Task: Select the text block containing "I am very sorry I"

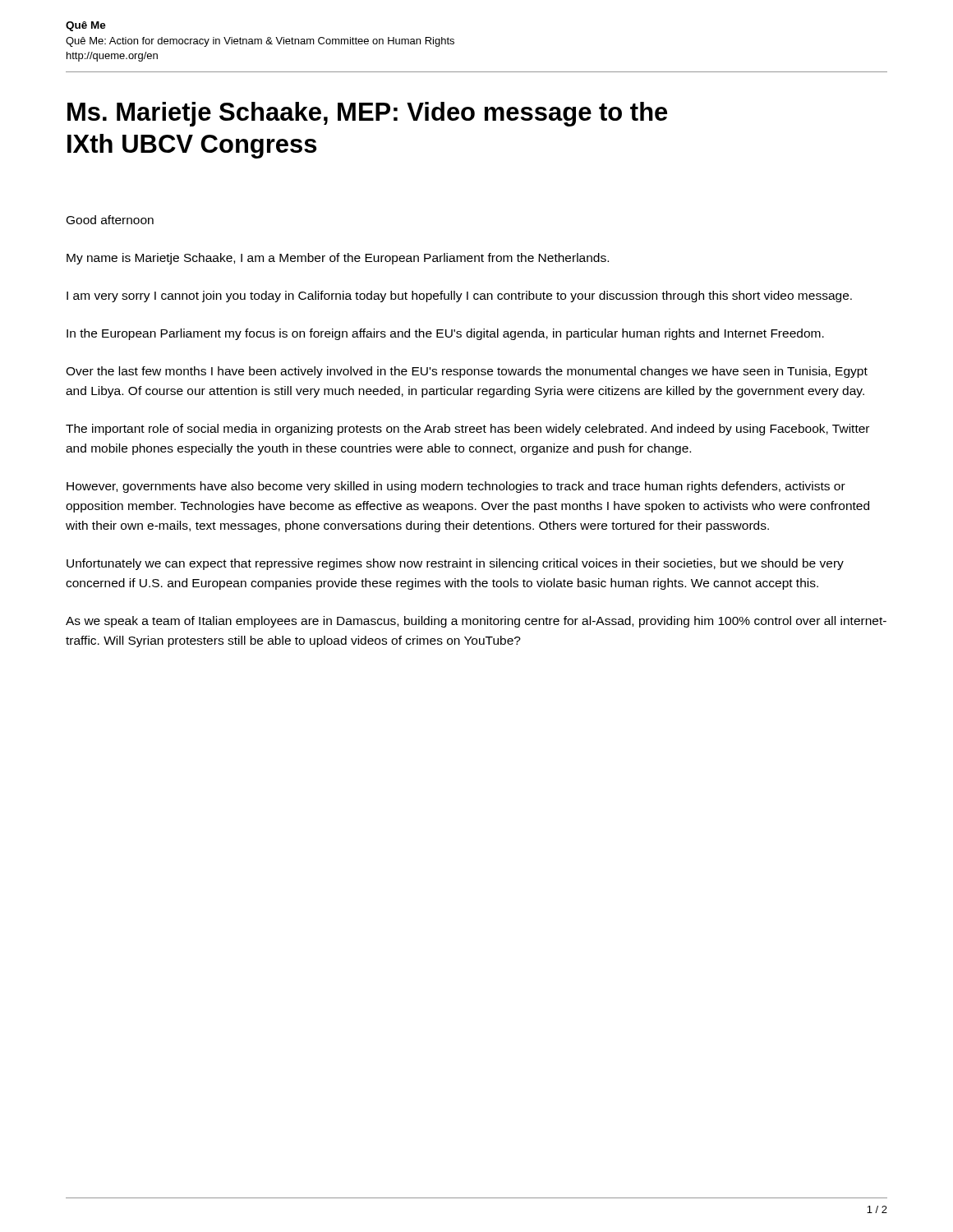Action: (459, 295)
